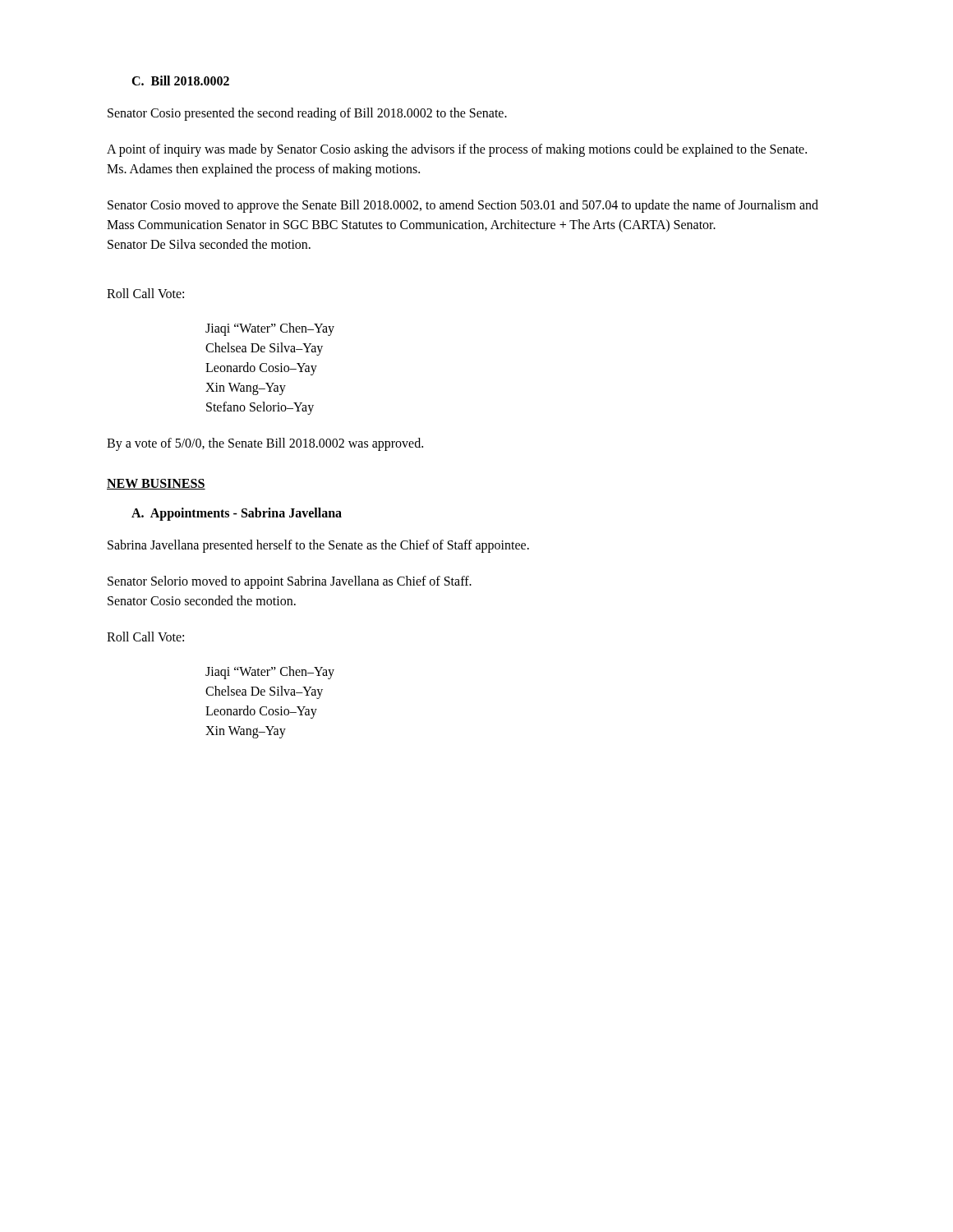The width and height of the screenshot is (953, 1232).
Task: Point to the passage starting "A. Appointments -"
Action: pyautogui.click(x=237, y=513)
